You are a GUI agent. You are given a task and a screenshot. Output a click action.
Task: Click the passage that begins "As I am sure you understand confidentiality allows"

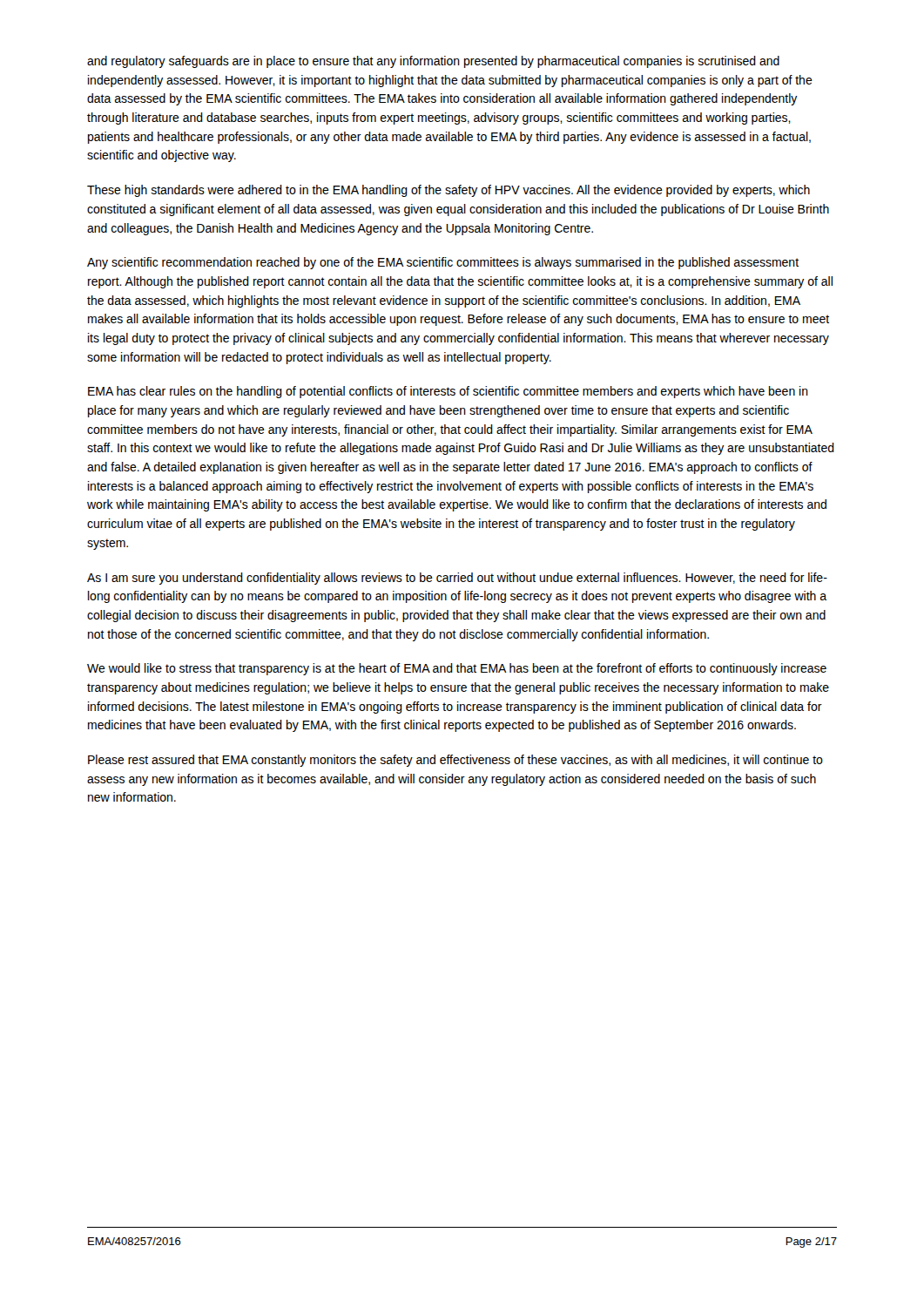click(x=457, y=606)
